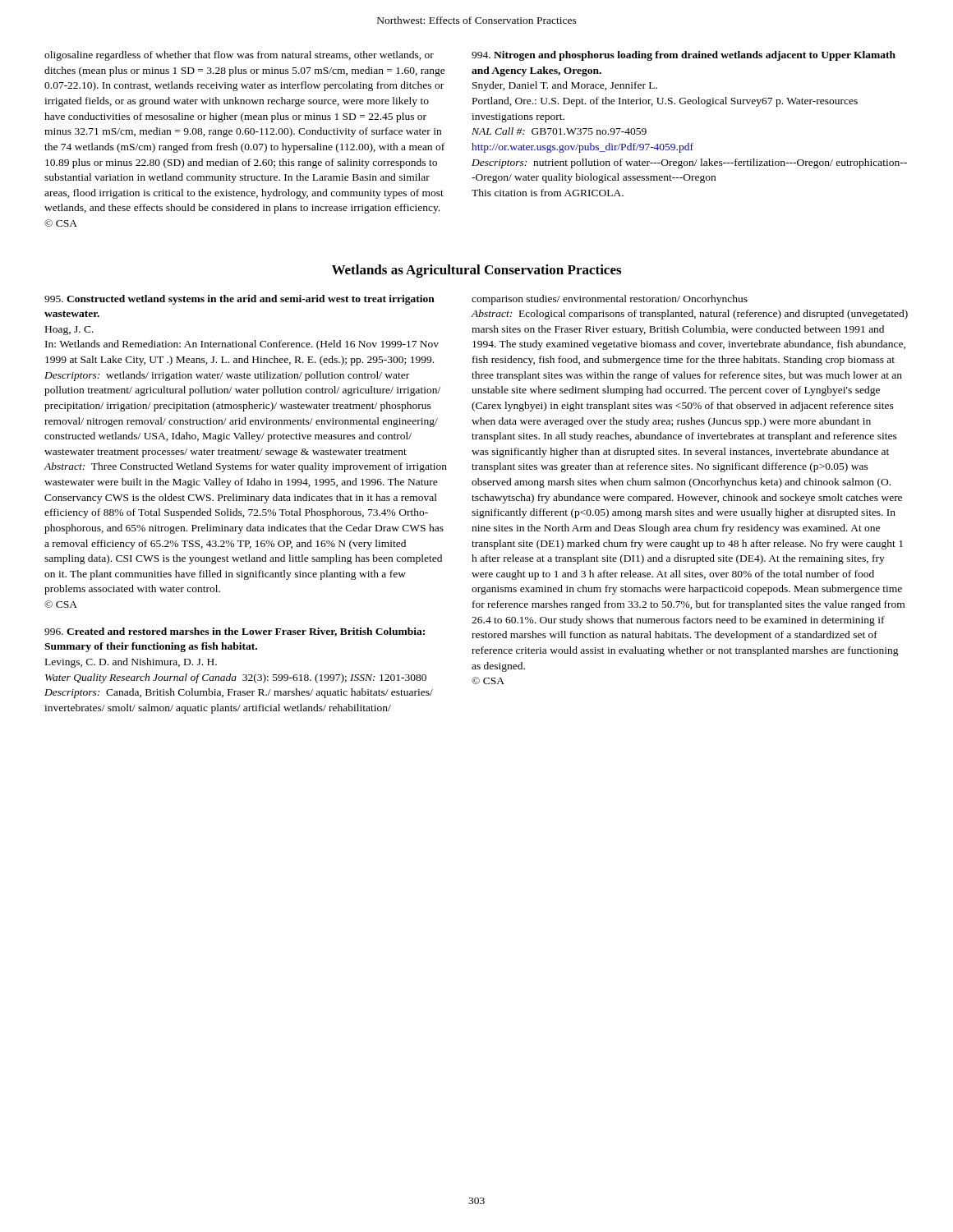This screenshot has width=953, height=1232.
Task: Point to the block beginning "oligosaline regardless of whether that flow was"
Action: point(246,140)
